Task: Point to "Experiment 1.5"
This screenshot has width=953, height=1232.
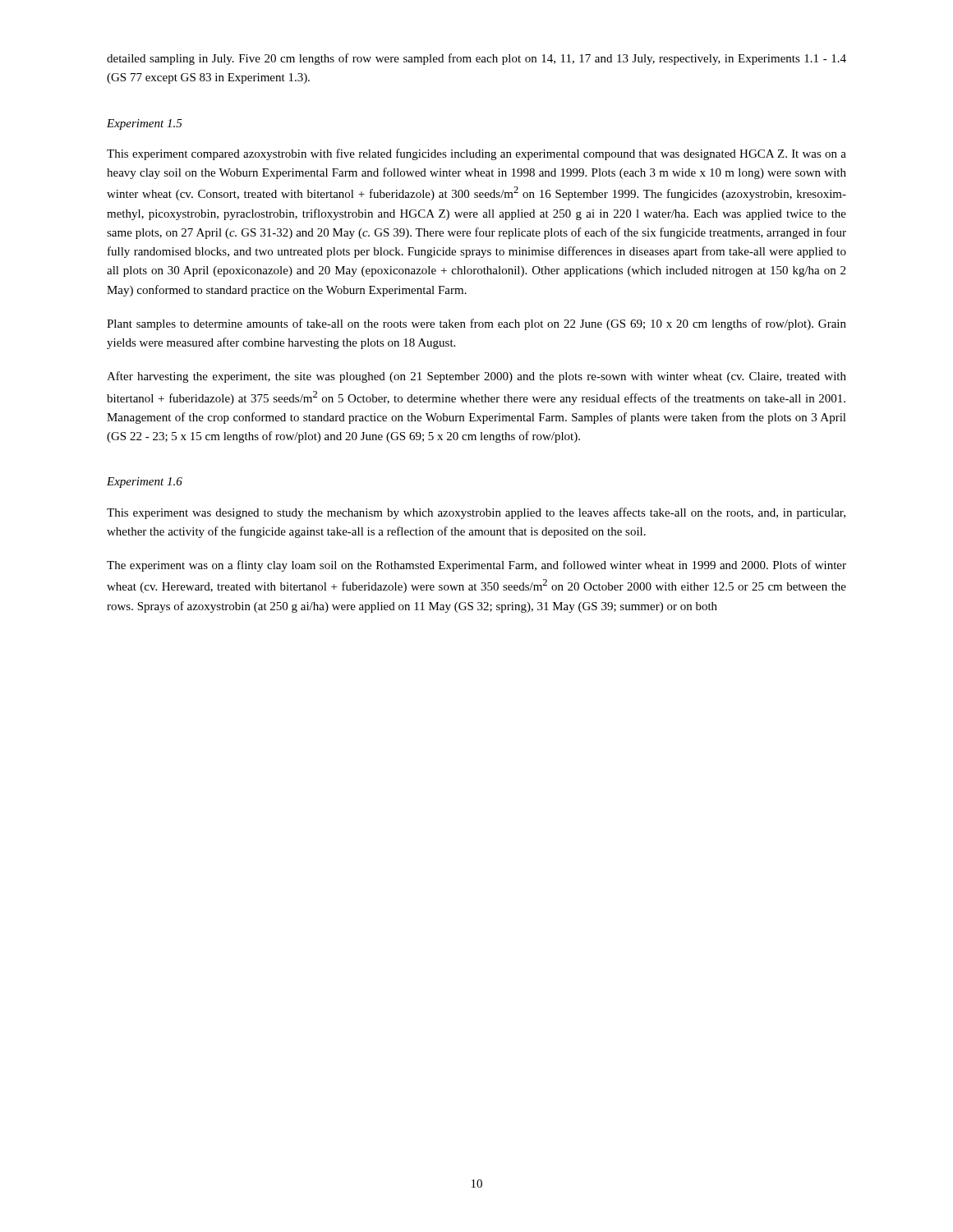Action: [145, 124]
